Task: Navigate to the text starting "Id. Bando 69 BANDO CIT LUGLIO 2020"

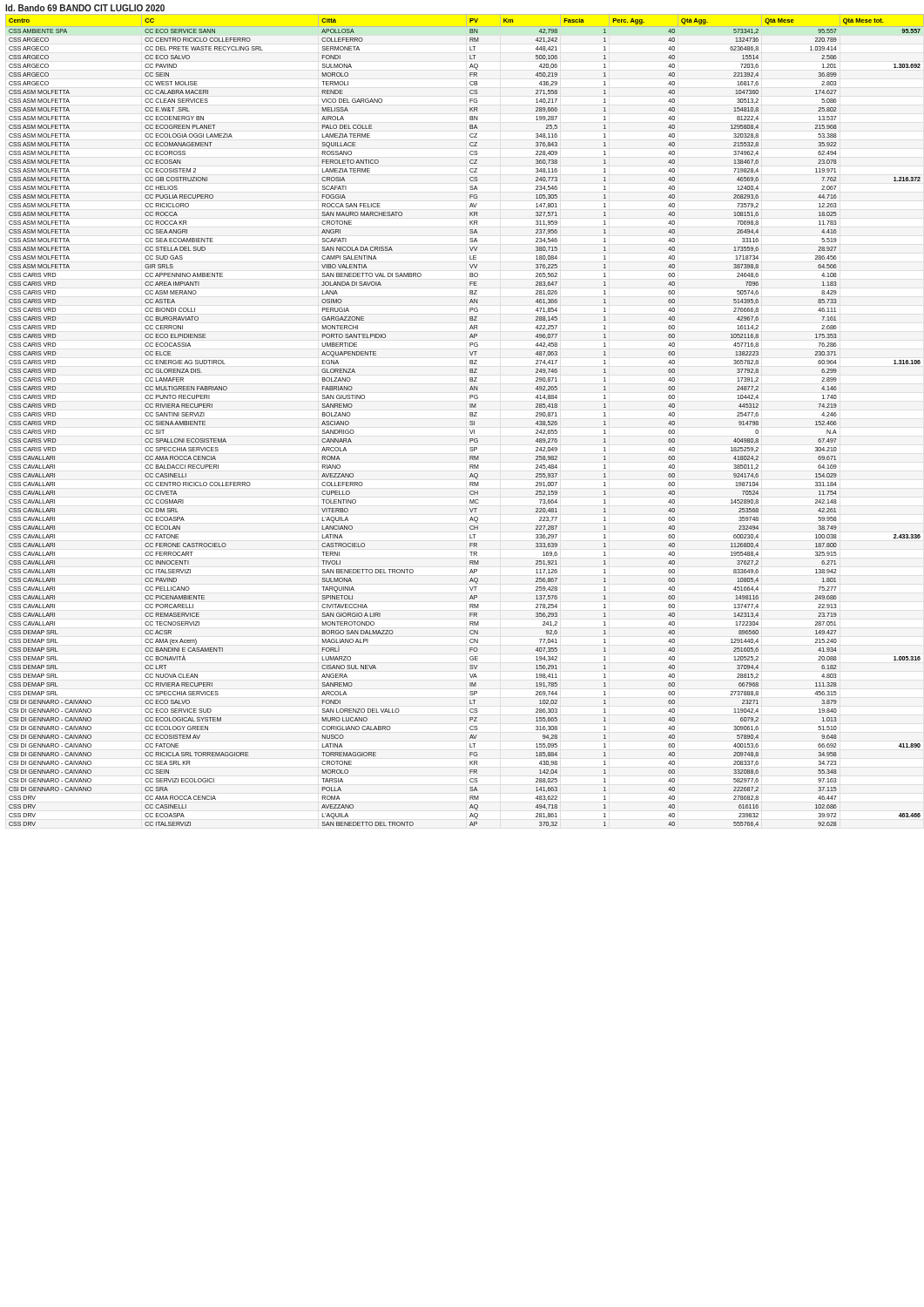Action: pyautogui.click(x=85, y=8)
